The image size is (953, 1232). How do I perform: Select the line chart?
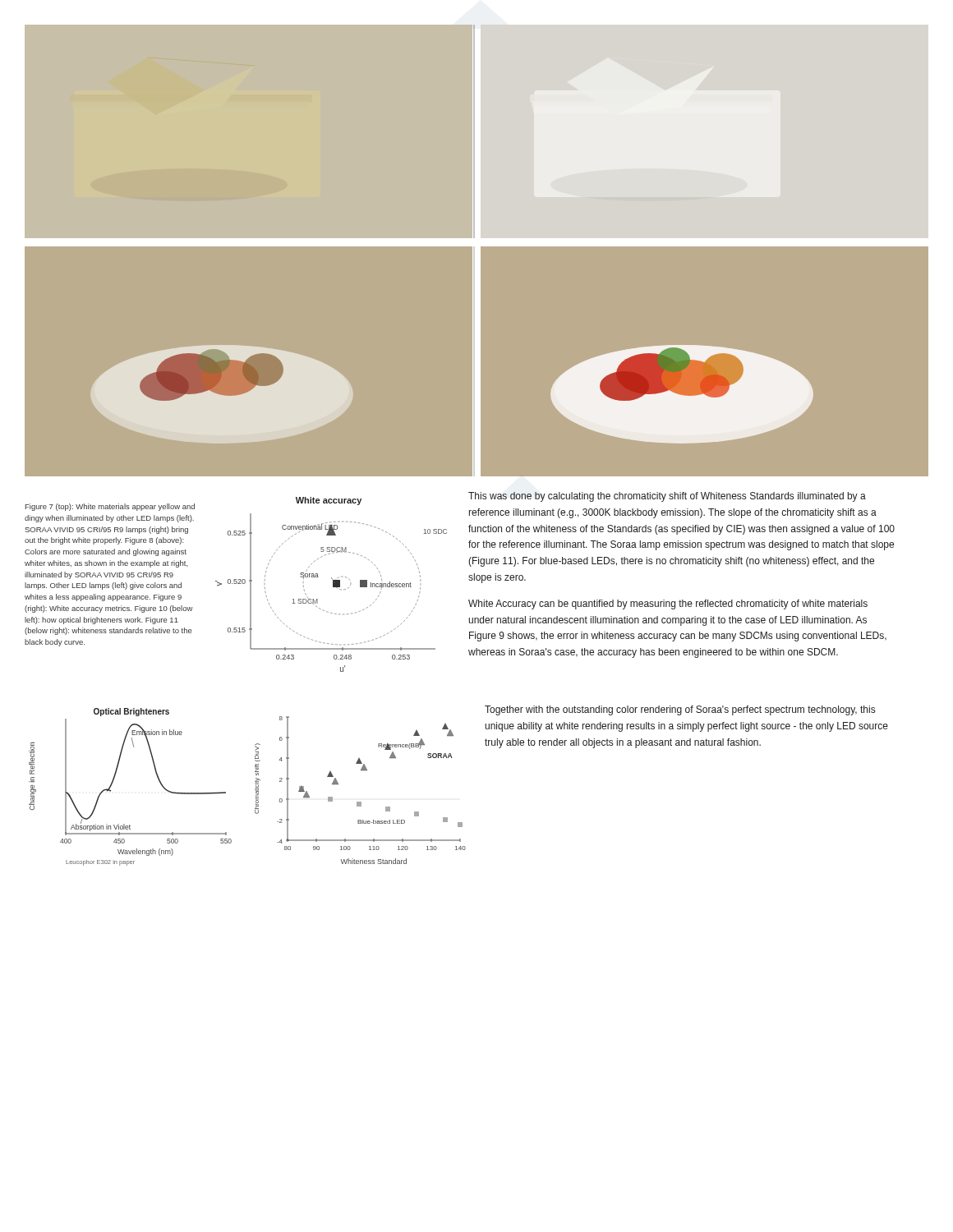tap(131, 788)
